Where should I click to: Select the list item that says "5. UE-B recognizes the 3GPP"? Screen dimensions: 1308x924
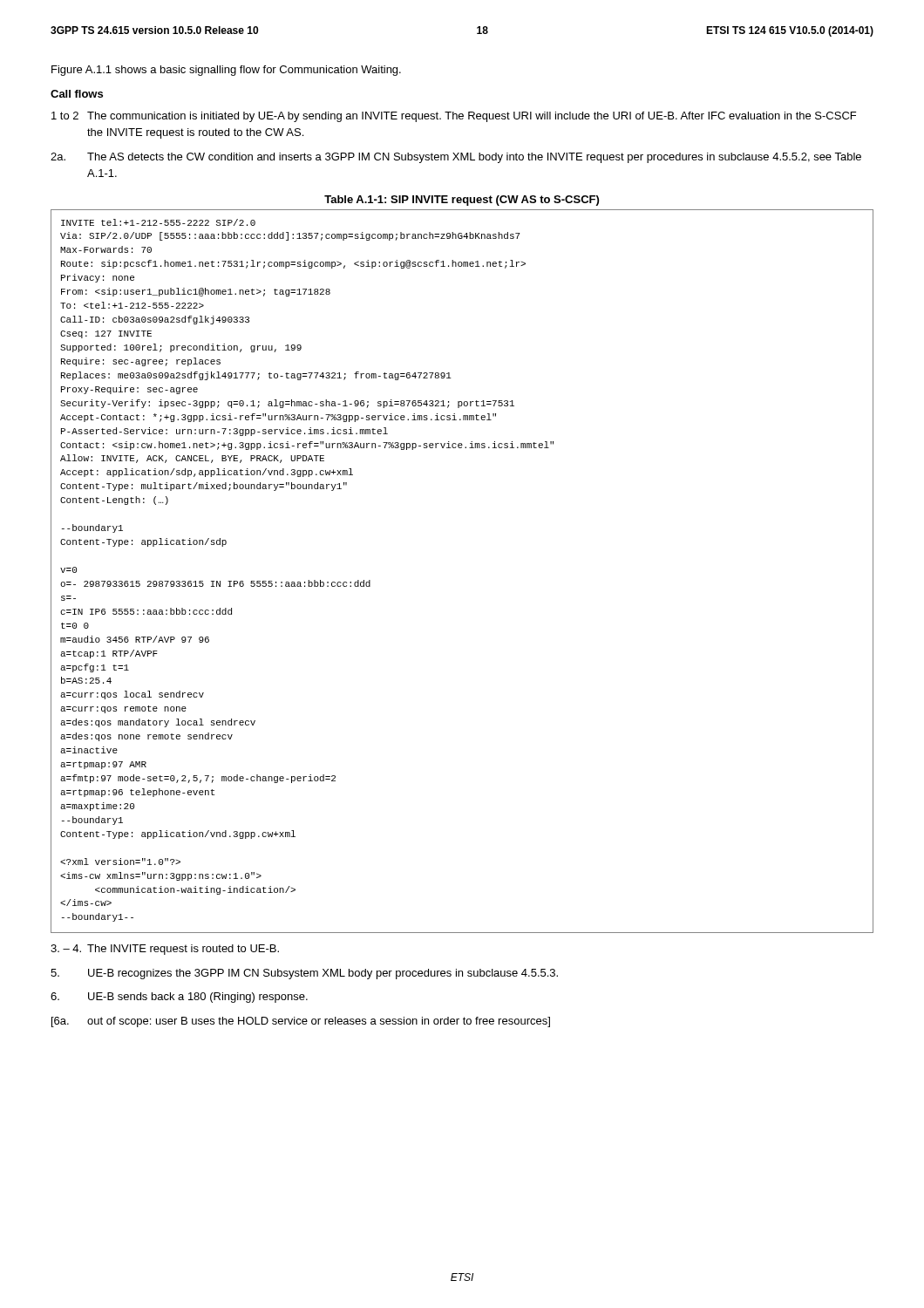click(462, 973)
